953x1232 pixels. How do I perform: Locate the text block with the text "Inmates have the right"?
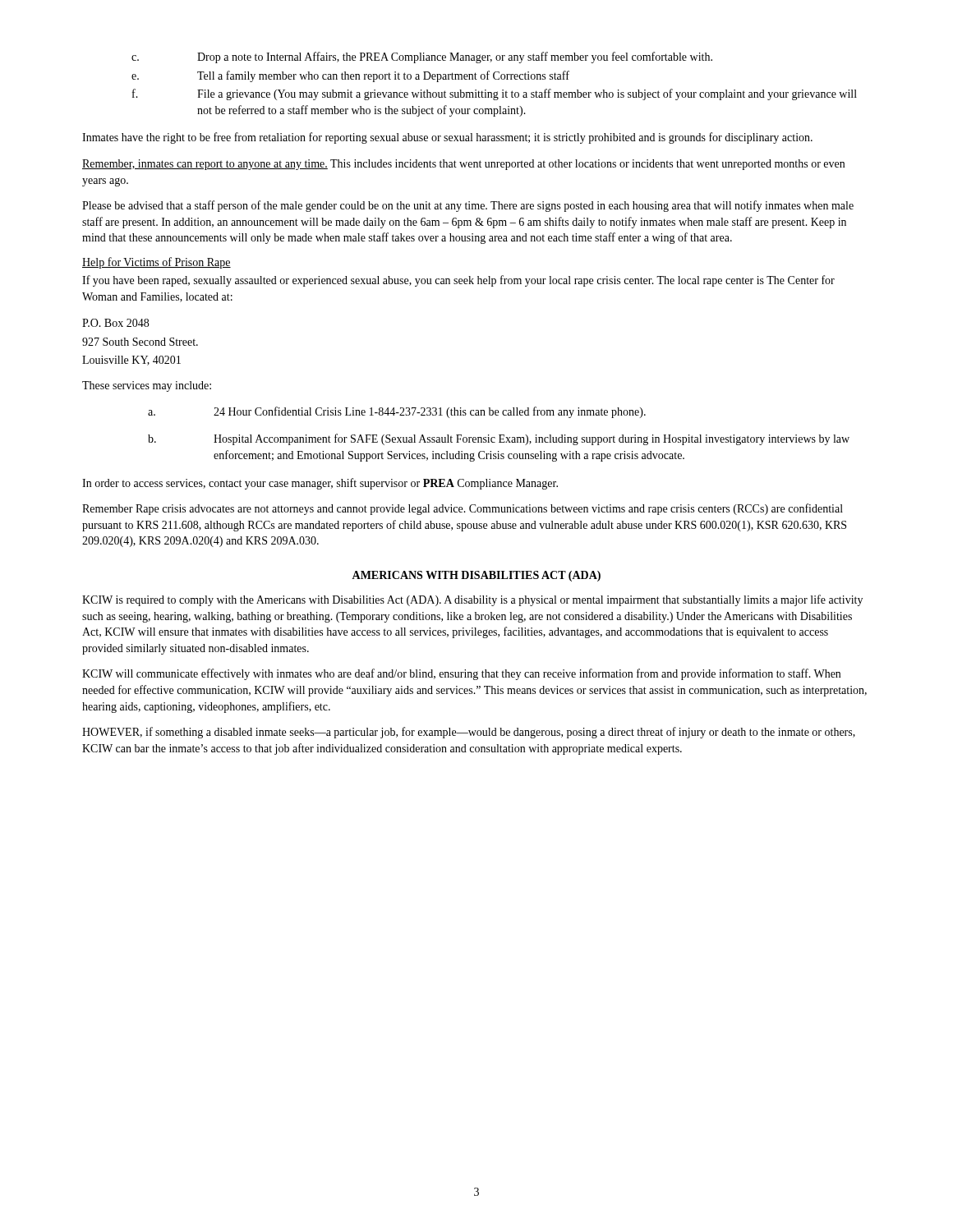pos(476,138)
